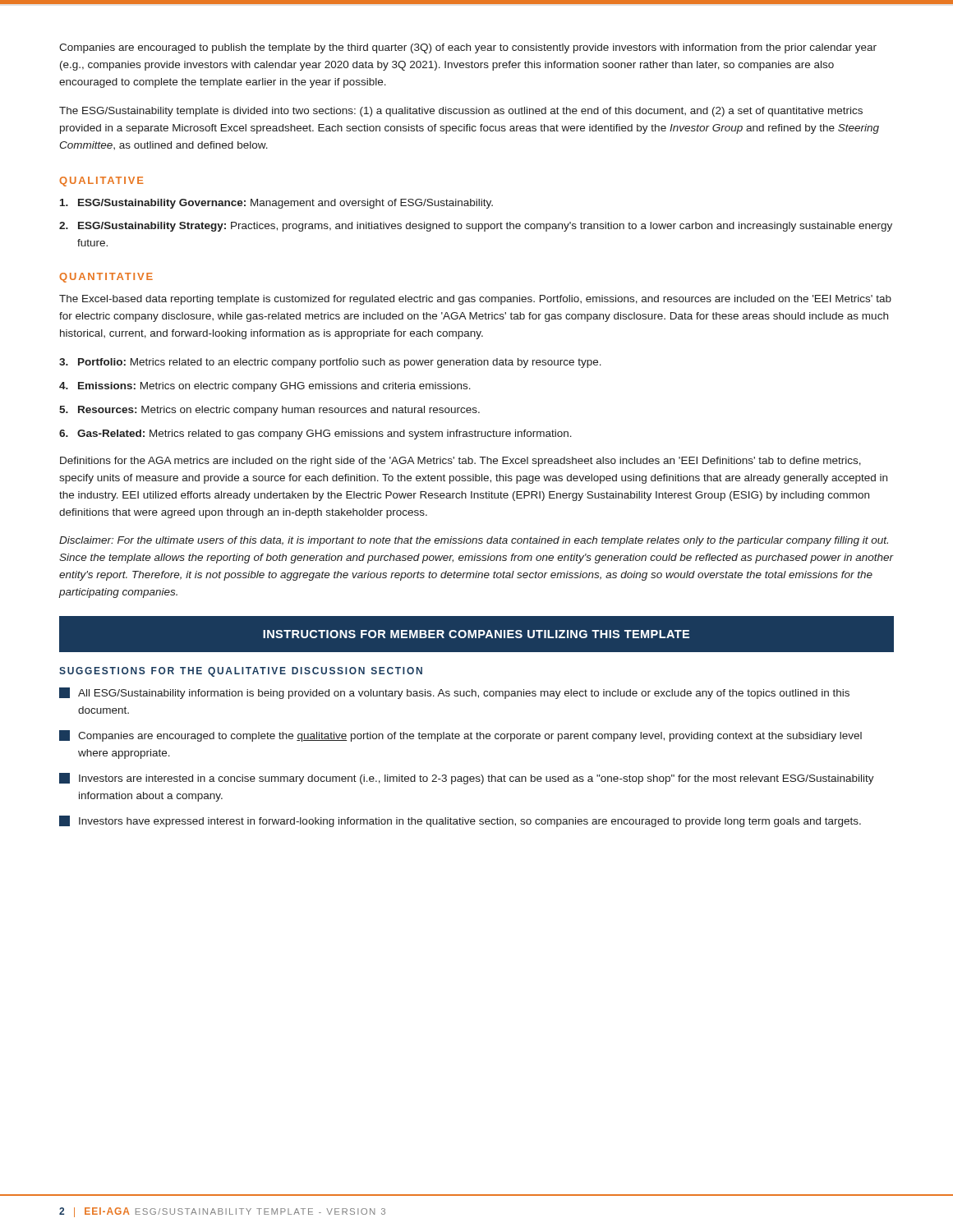Click on the text starting "6. Gas-Related: Metrics related to gas company"
Viewport: 953px width, 1232px height.
point(316,434)
